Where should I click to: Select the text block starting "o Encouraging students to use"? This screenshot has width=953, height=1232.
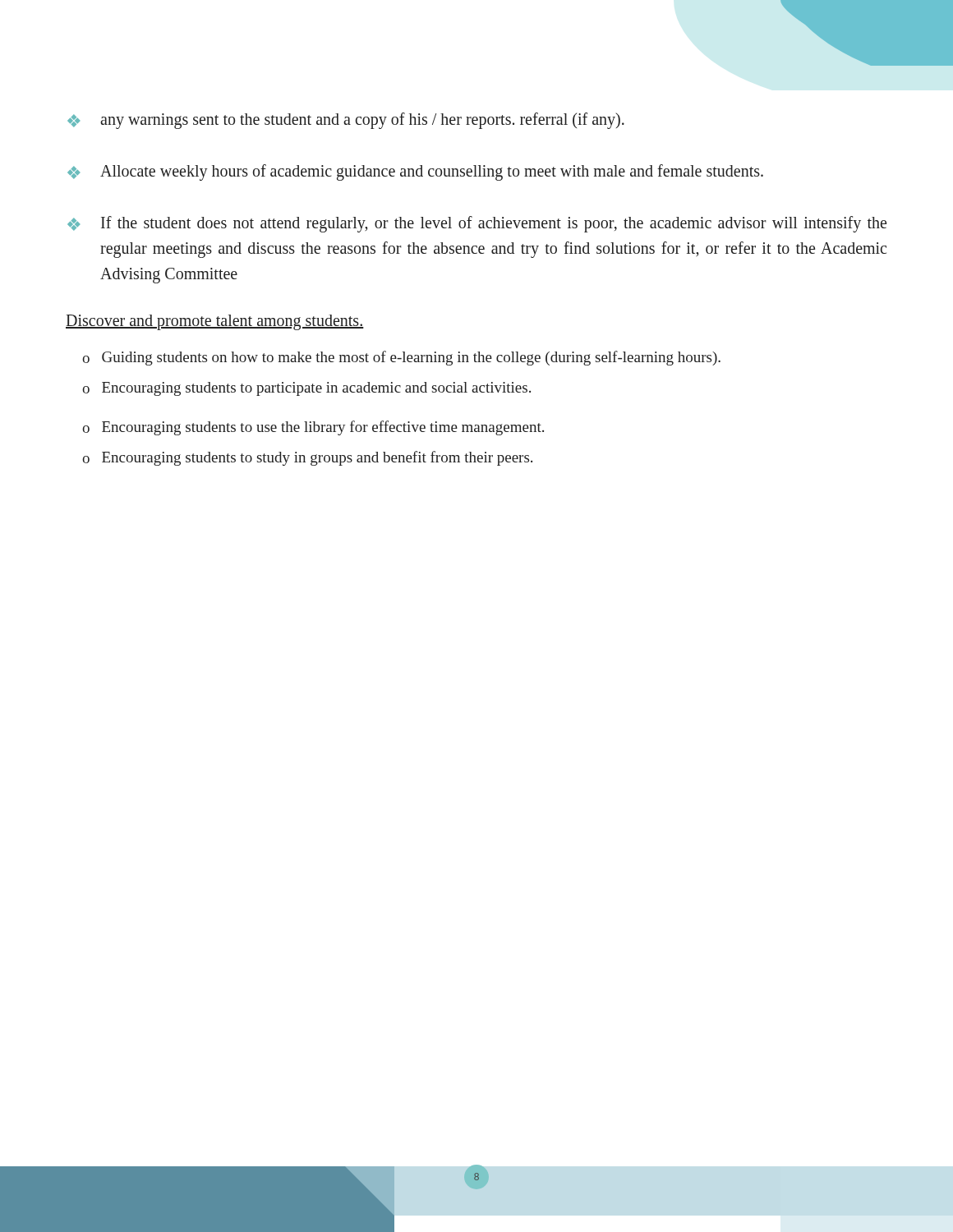[485, 427]
